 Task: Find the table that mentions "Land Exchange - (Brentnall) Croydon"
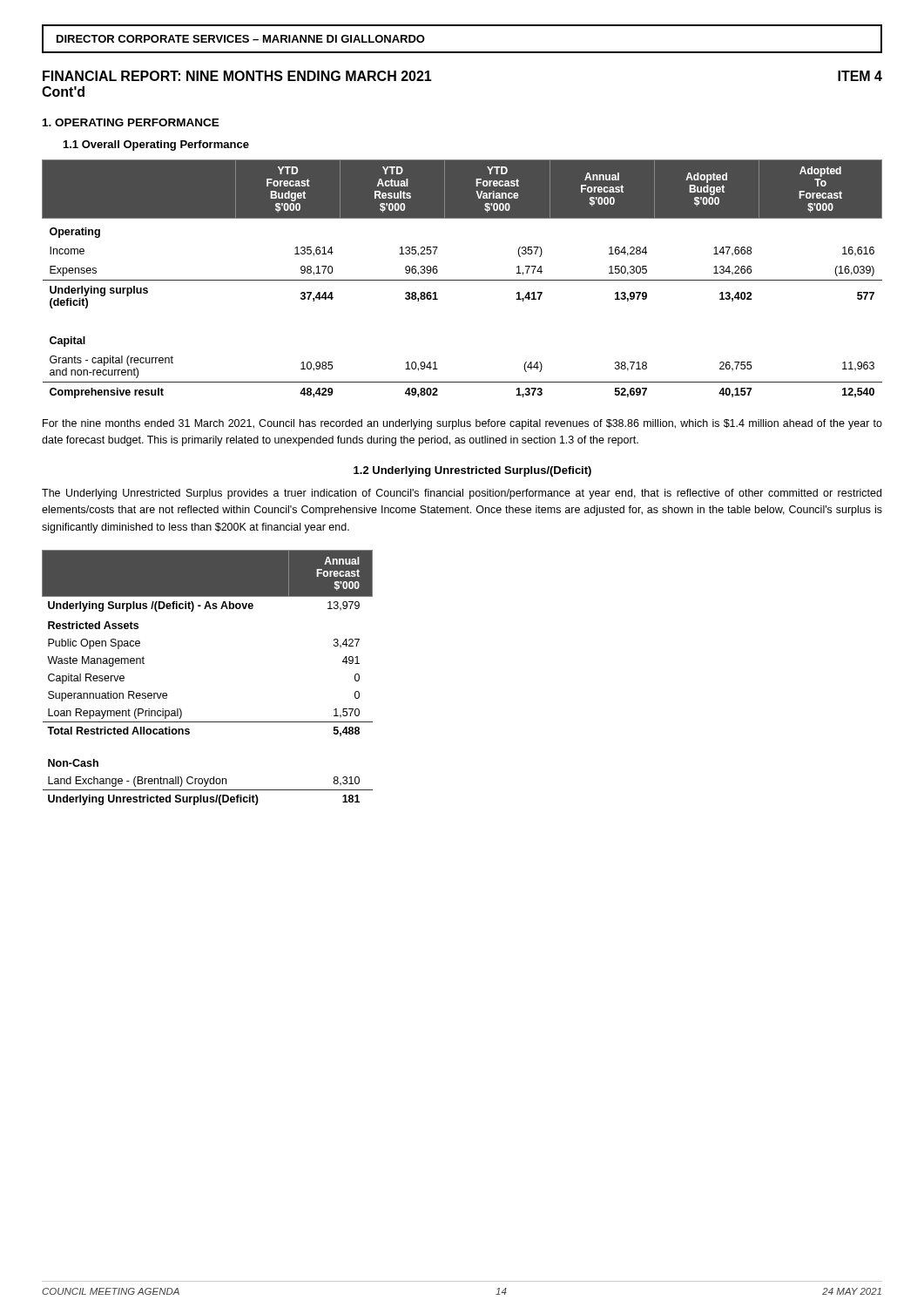pyautogui.click(x=462, y=679)
